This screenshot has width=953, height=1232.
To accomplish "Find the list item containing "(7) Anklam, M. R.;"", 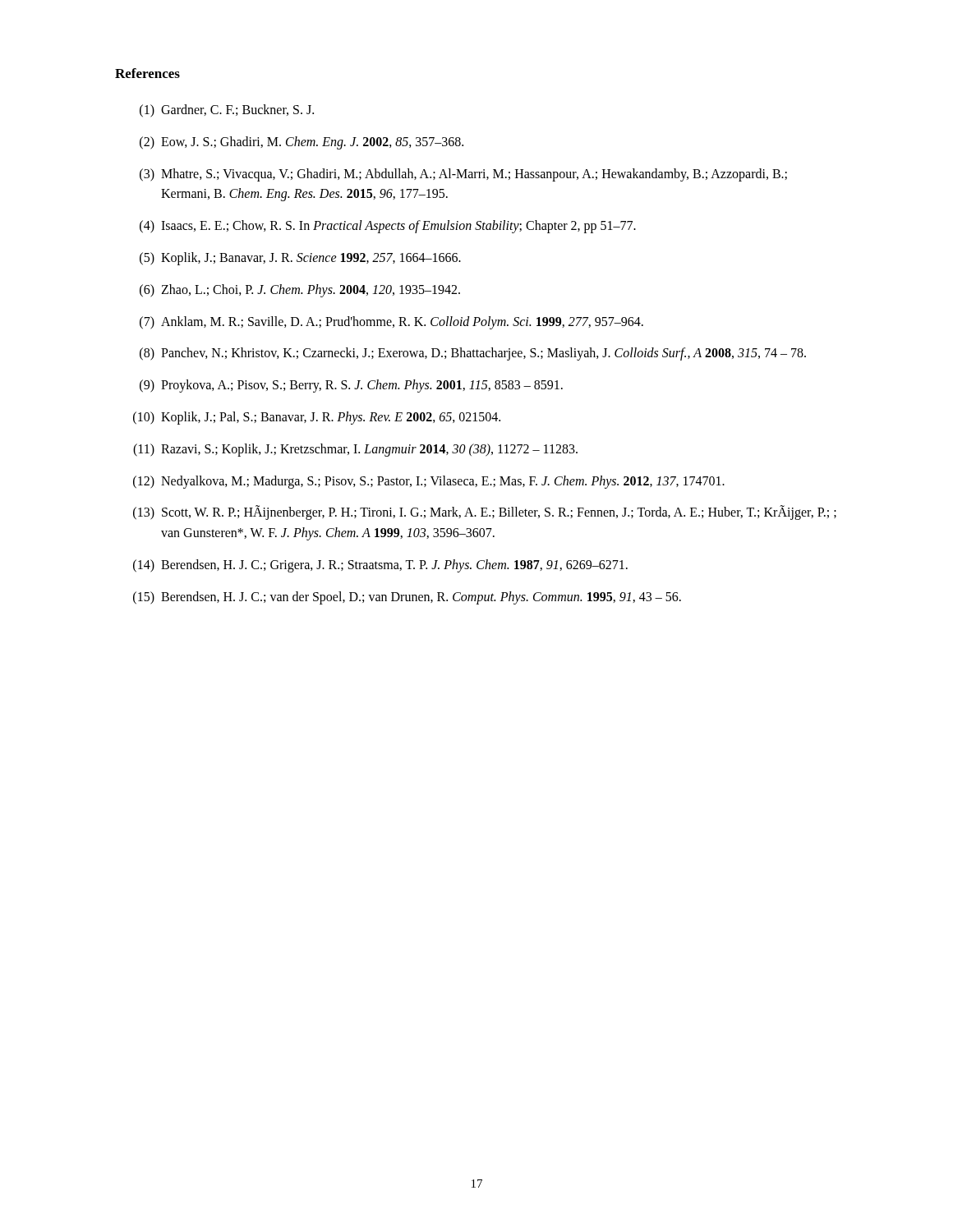I will coord(476,322).
